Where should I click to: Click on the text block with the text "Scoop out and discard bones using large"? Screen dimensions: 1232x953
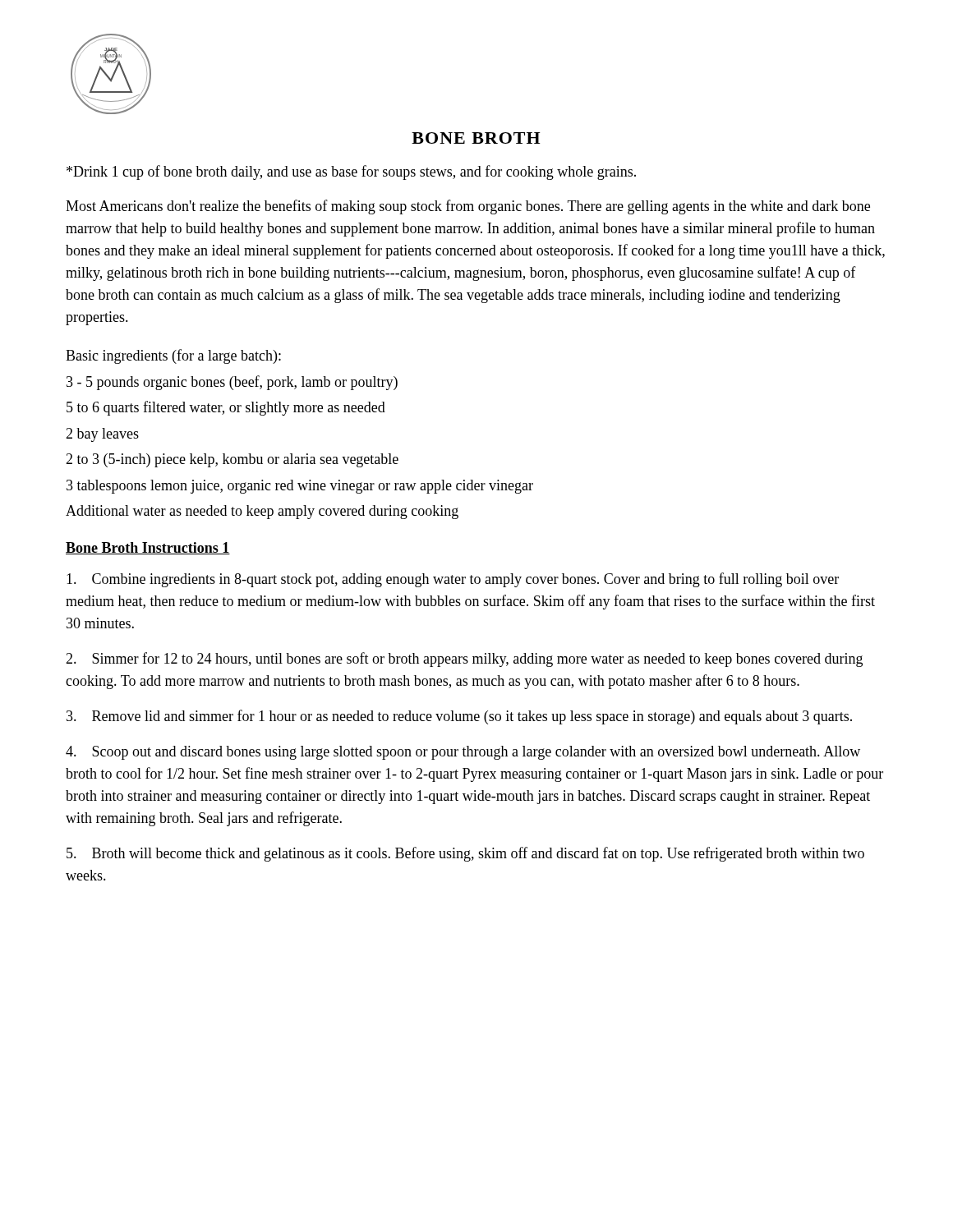(475, 784)
